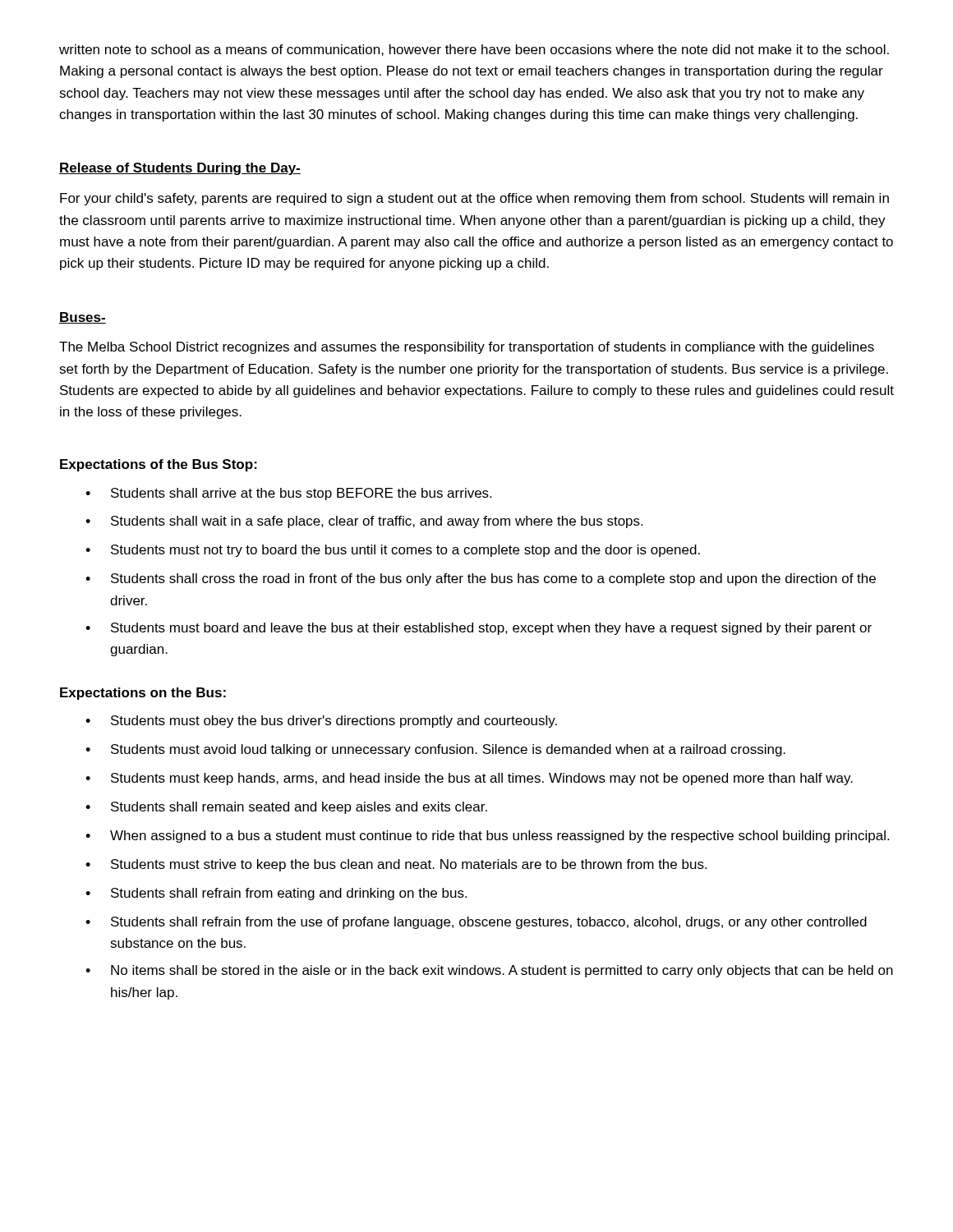The width and height of the screenshot is (953, 1232).
Task: Select the text block with the text "written note to school"
Action: click(474, 82)
